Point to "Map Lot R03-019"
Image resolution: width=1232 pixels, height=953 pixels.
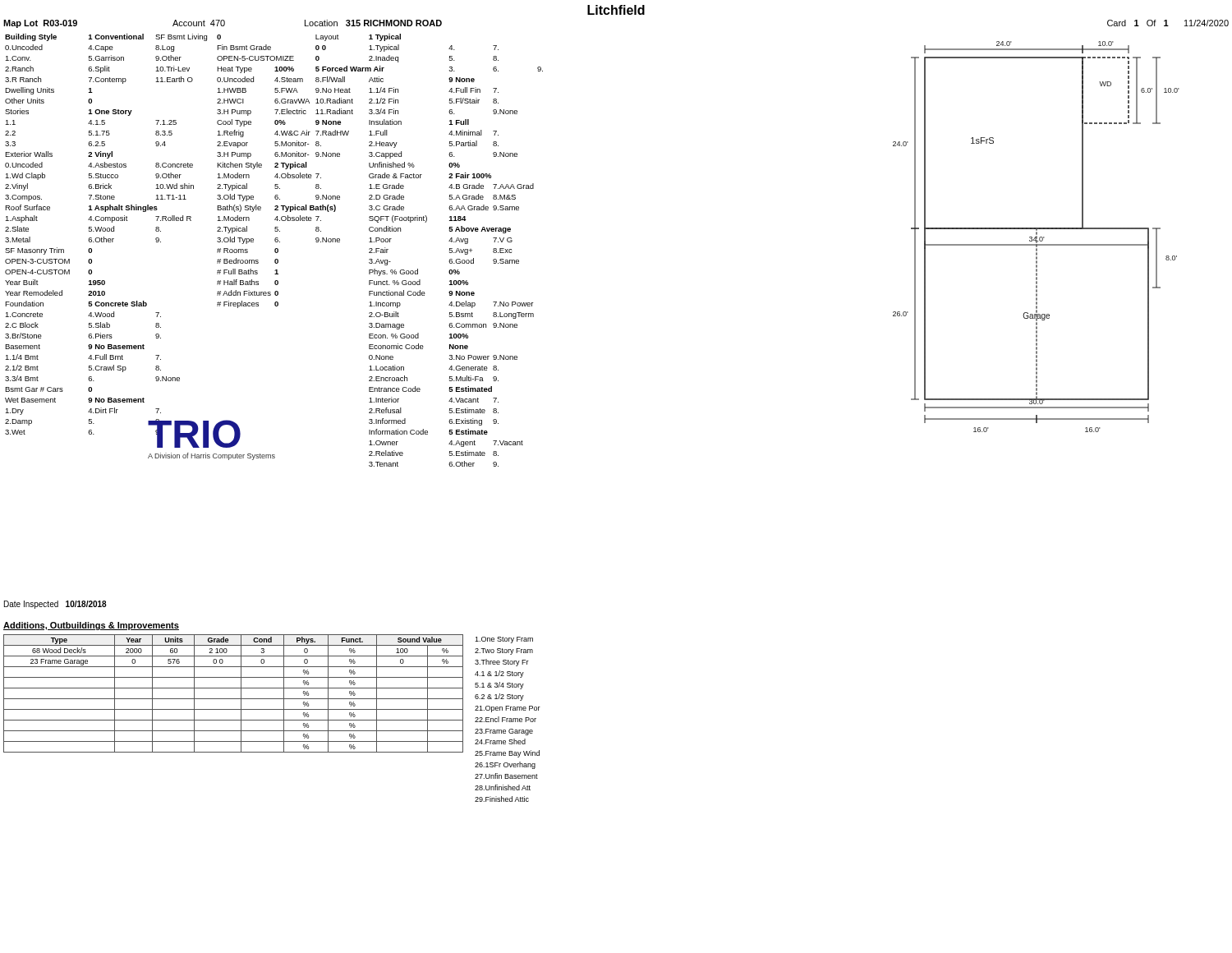click(40, 23)
